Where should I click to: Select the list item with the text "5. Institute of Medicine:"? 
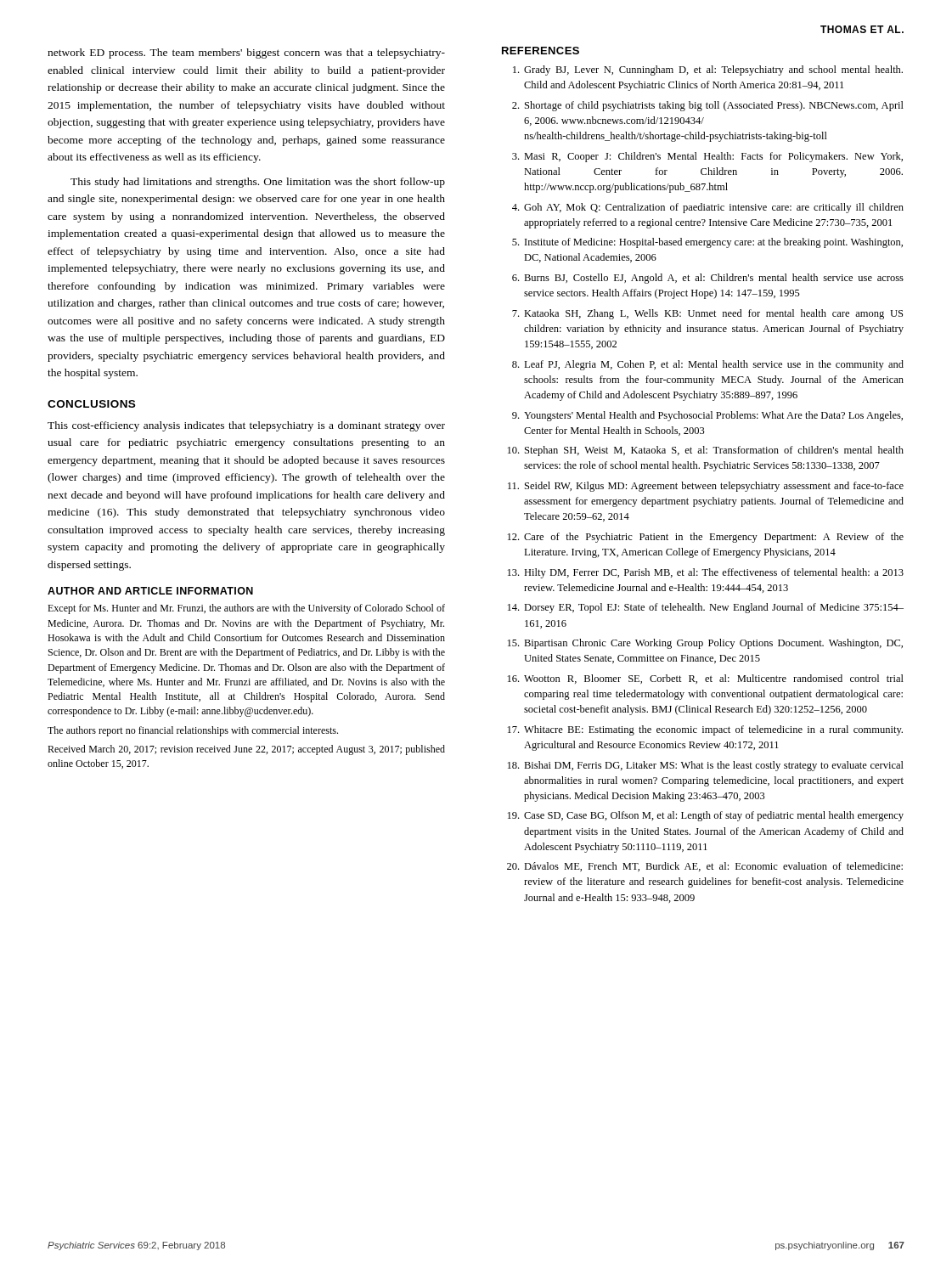tap(702, 250)
